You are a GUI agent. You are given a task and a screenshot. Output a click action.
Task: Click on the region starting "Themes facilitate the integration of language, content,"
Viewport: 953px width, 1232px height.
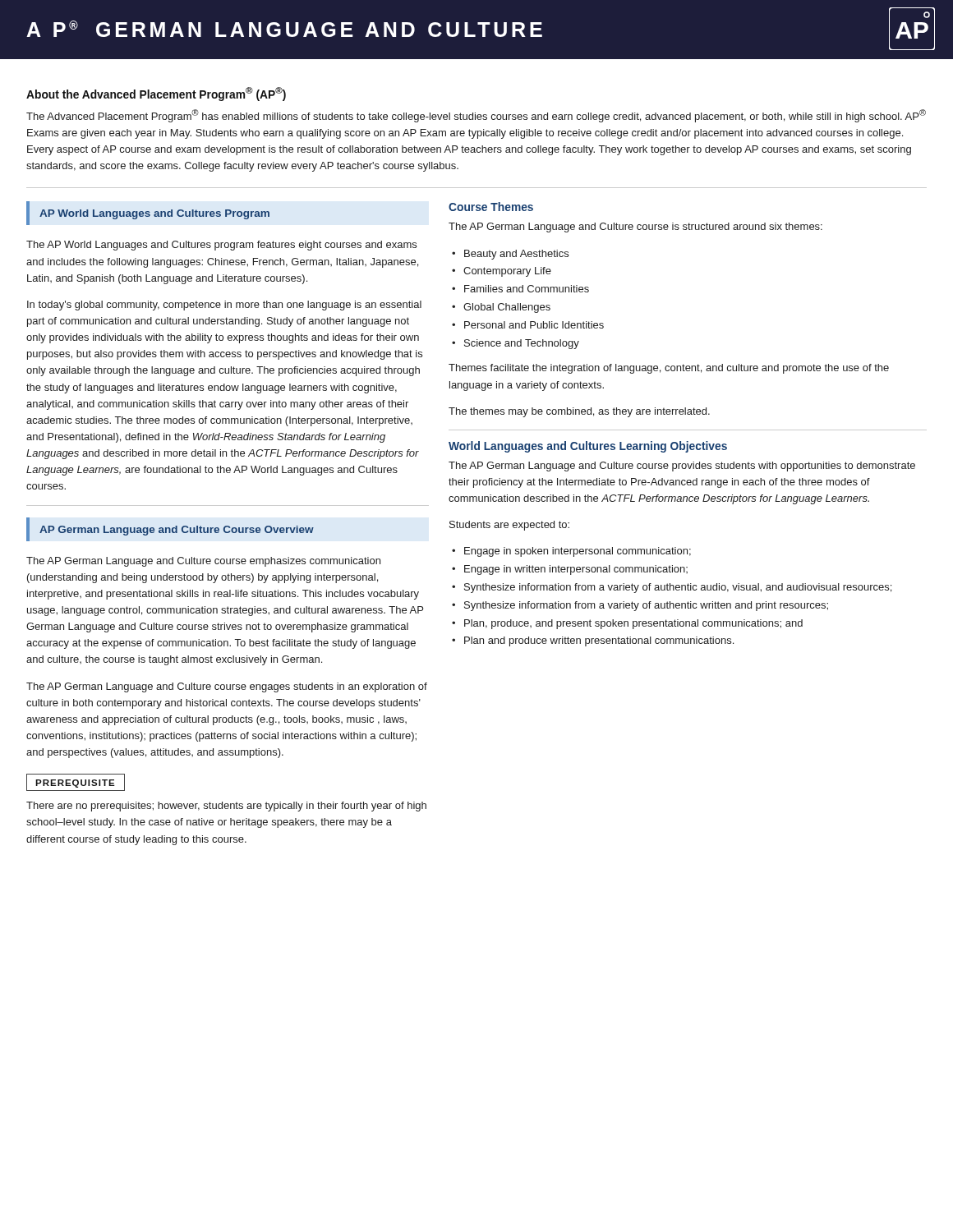click(669, 376)
